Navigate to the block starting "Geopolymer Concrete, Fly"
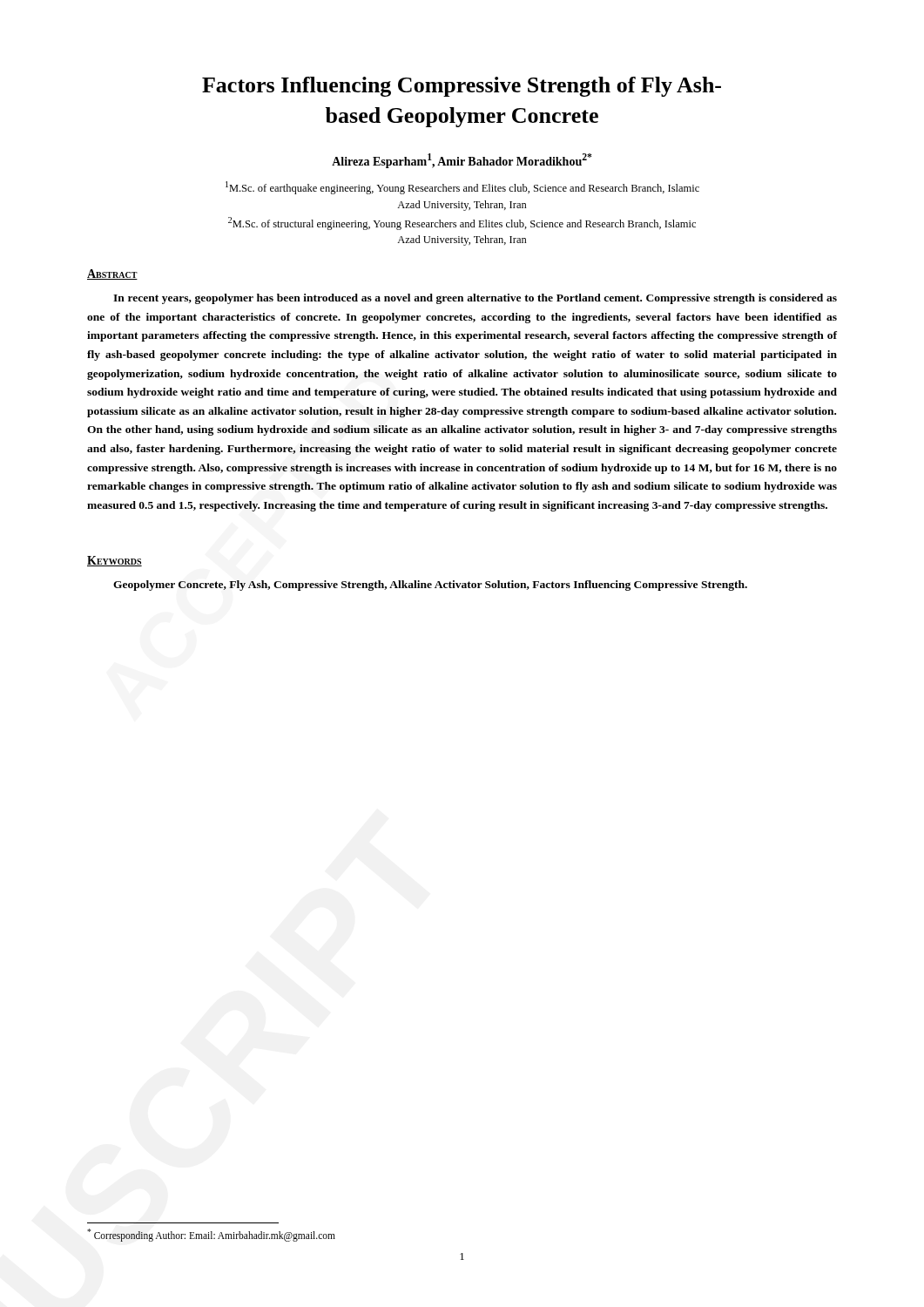924x1307 pixels. (430, 584)
